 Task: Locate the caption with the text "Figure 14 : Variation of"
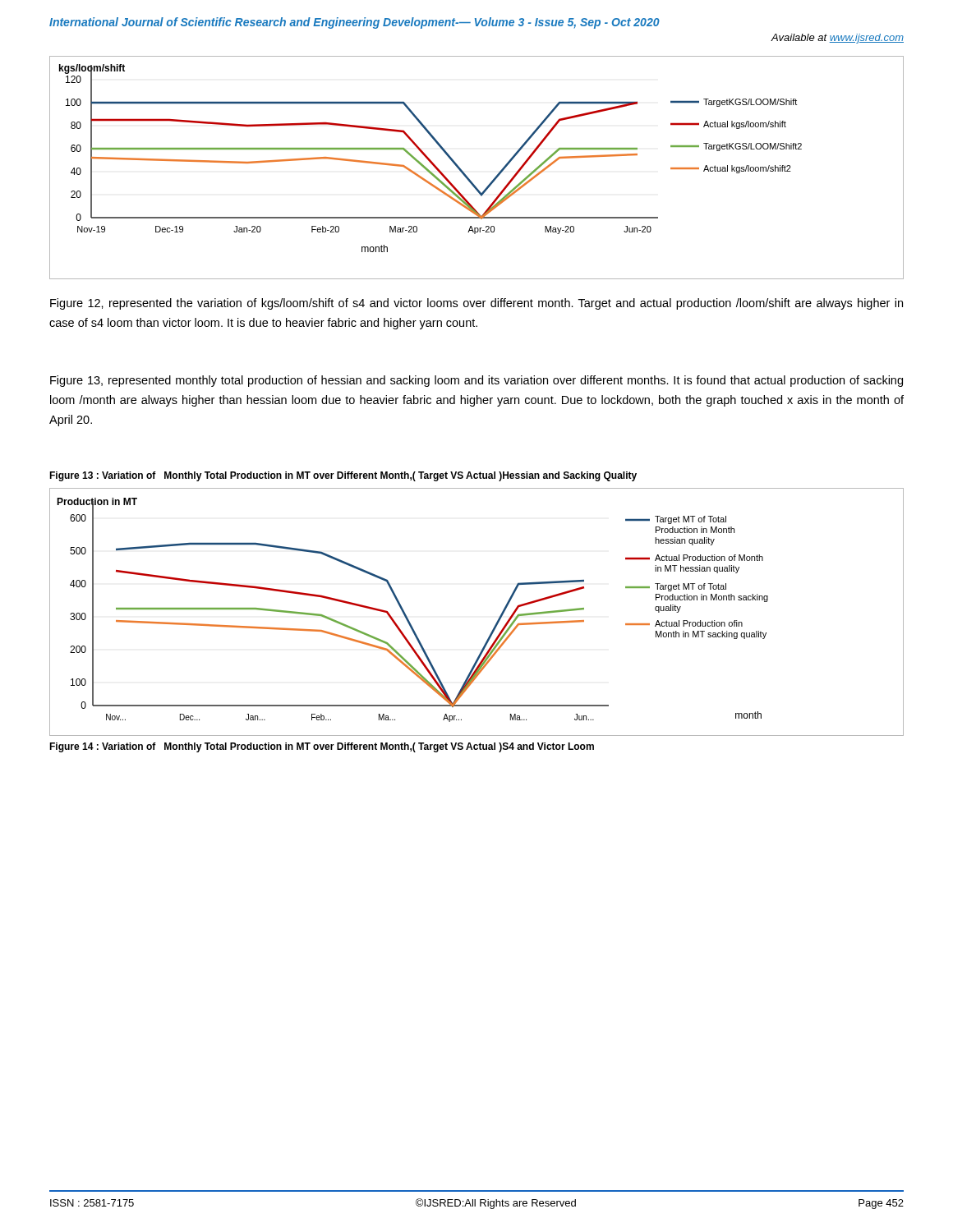click(x=322, y=747)
